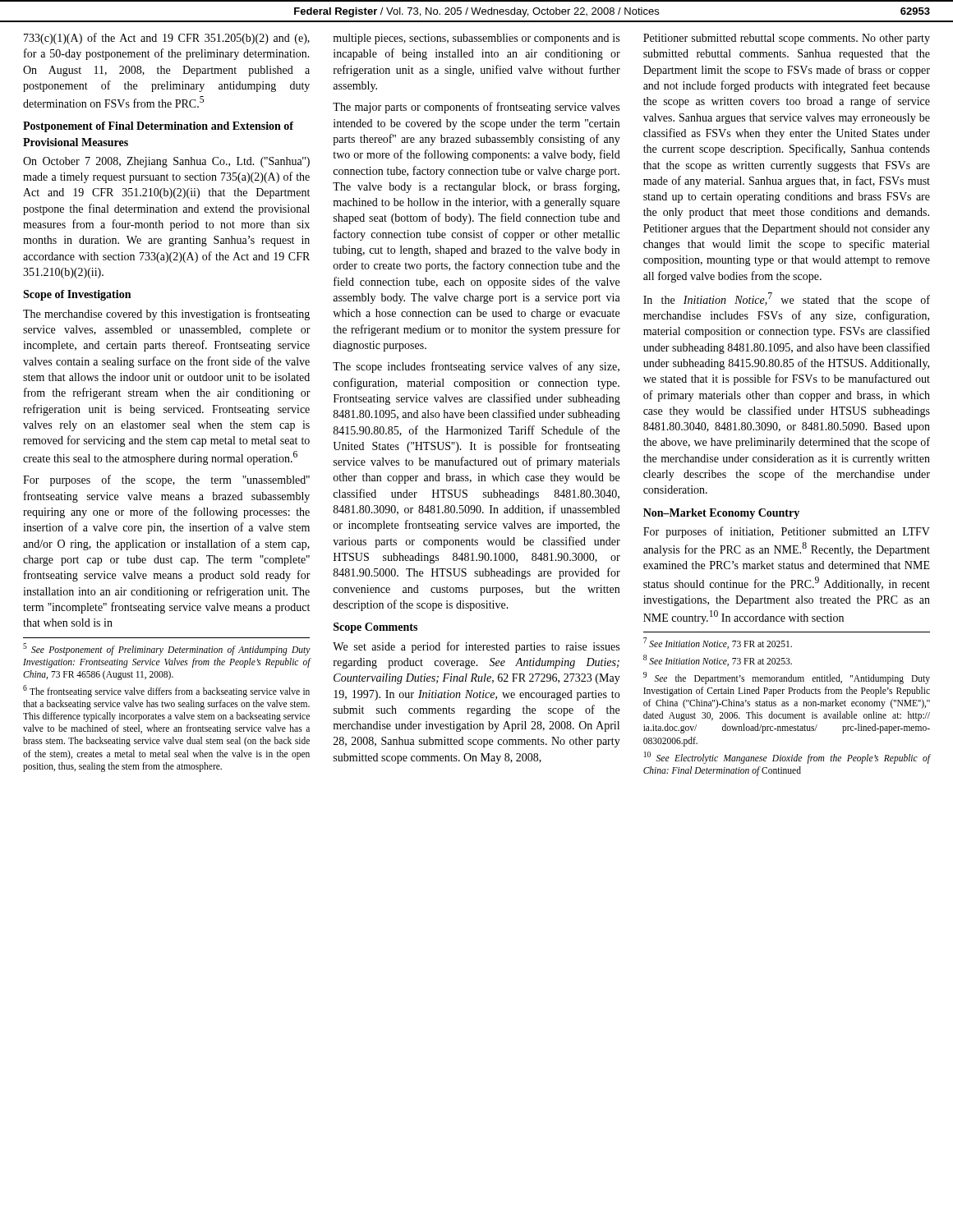953x1232 pixels.
Task: Point to the text block starting "The merchandise covered by"
Action: pyautogui.click(x=166, y=469)
